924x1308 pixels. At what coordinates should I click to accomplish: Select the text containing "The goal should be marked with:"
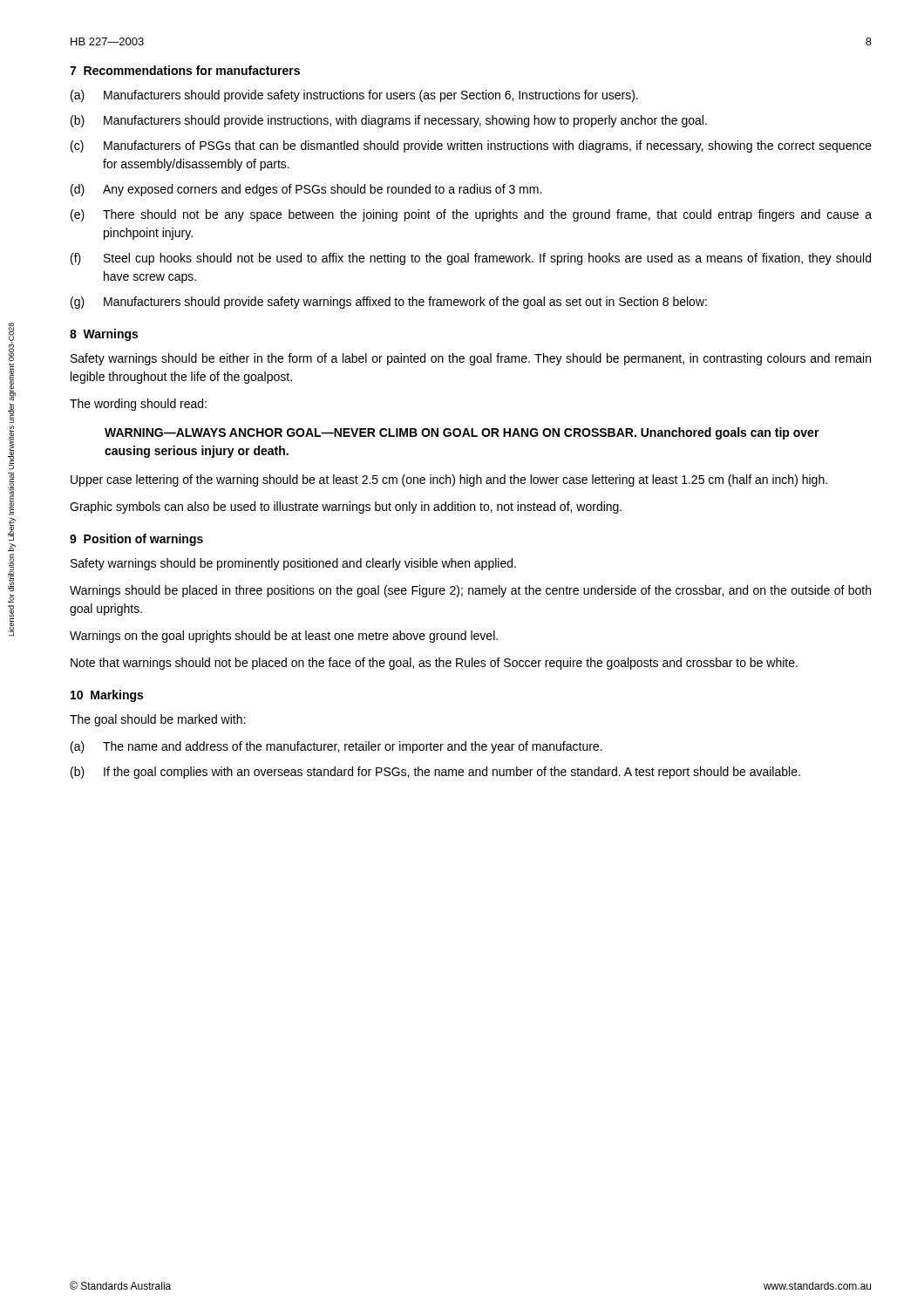158,719
